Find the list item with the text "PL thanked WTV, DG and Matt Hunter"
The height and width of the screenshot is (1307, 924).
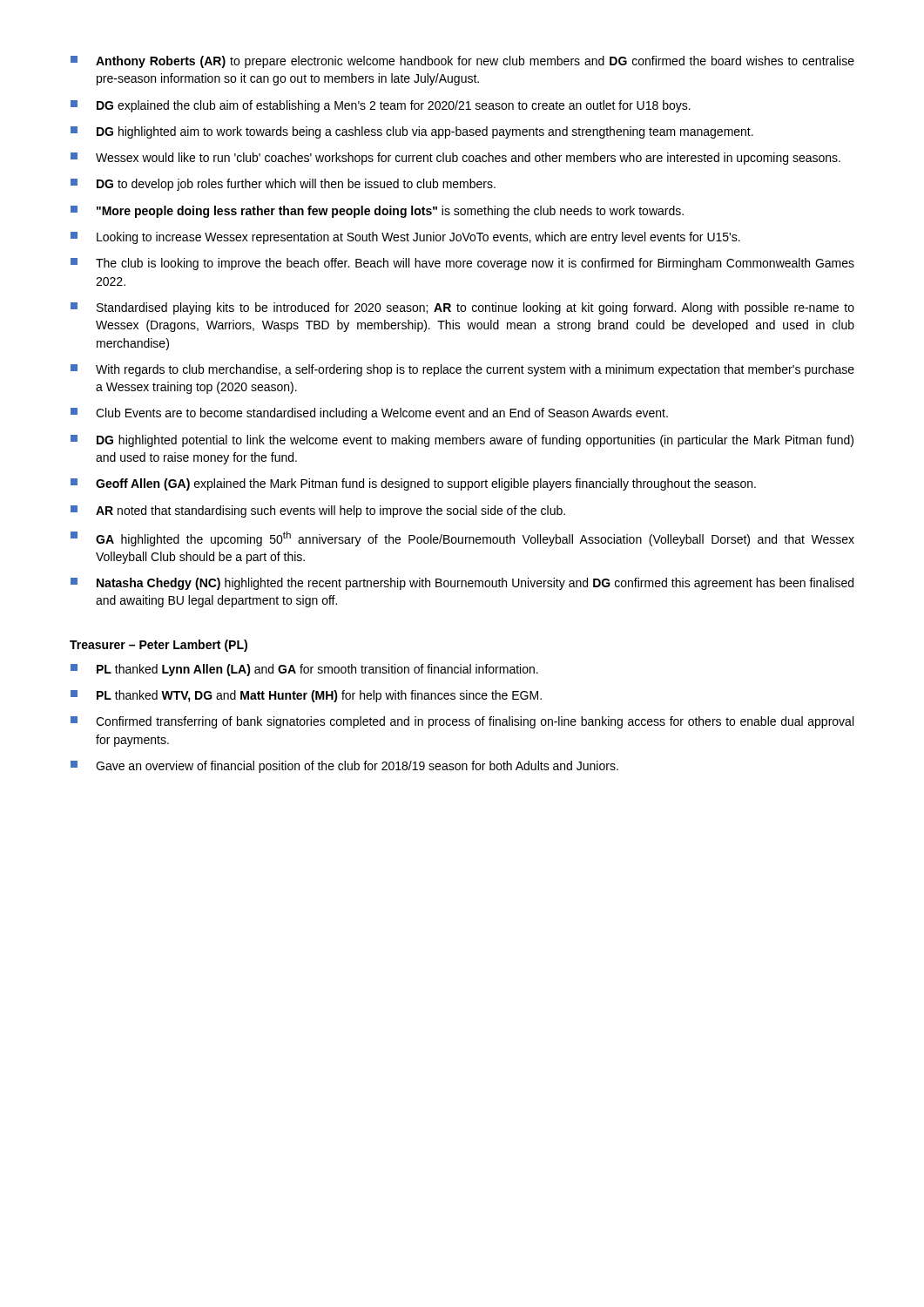(462, 696)
